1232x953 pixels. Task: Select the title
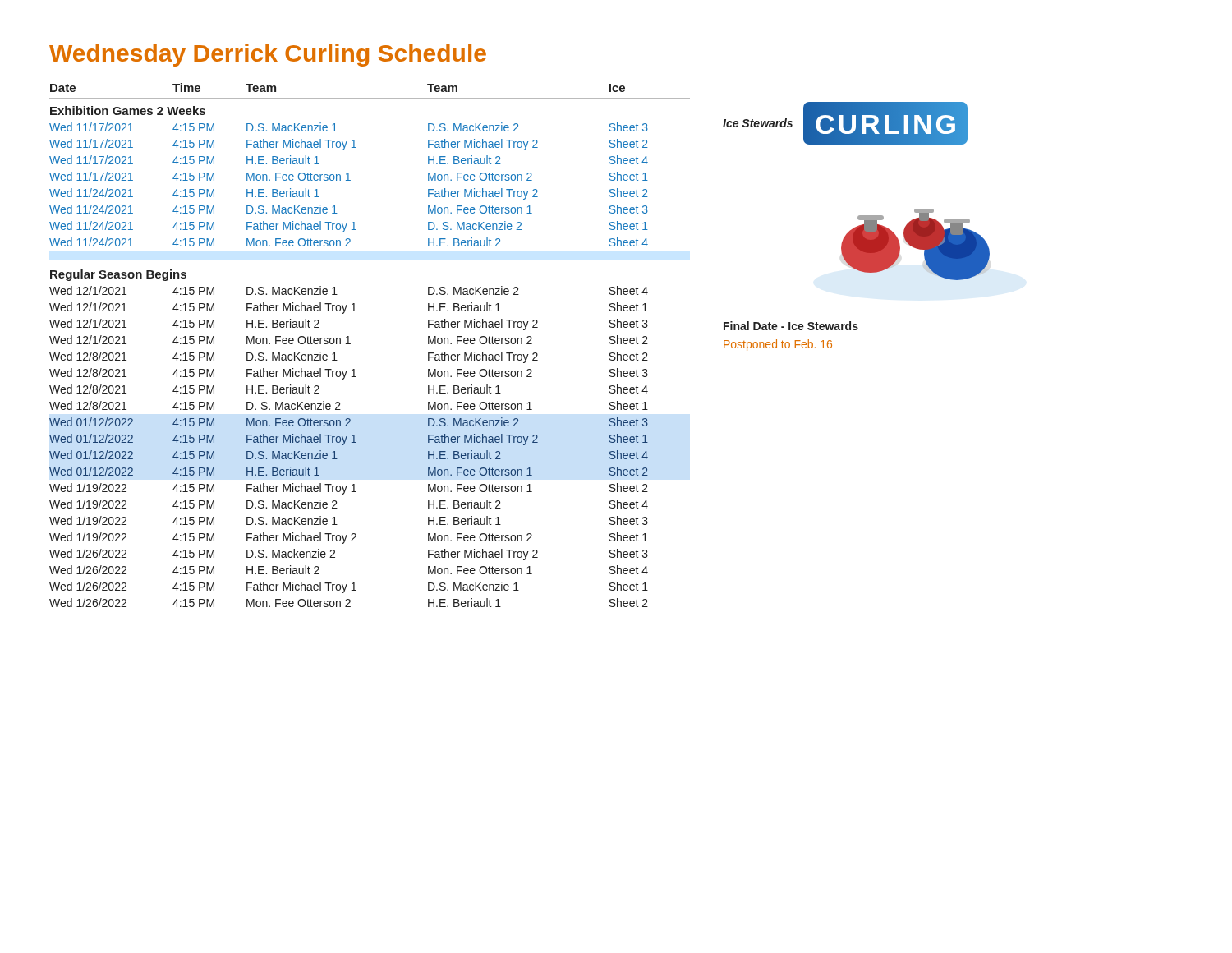pyautogui.click(x=268, y=53)
